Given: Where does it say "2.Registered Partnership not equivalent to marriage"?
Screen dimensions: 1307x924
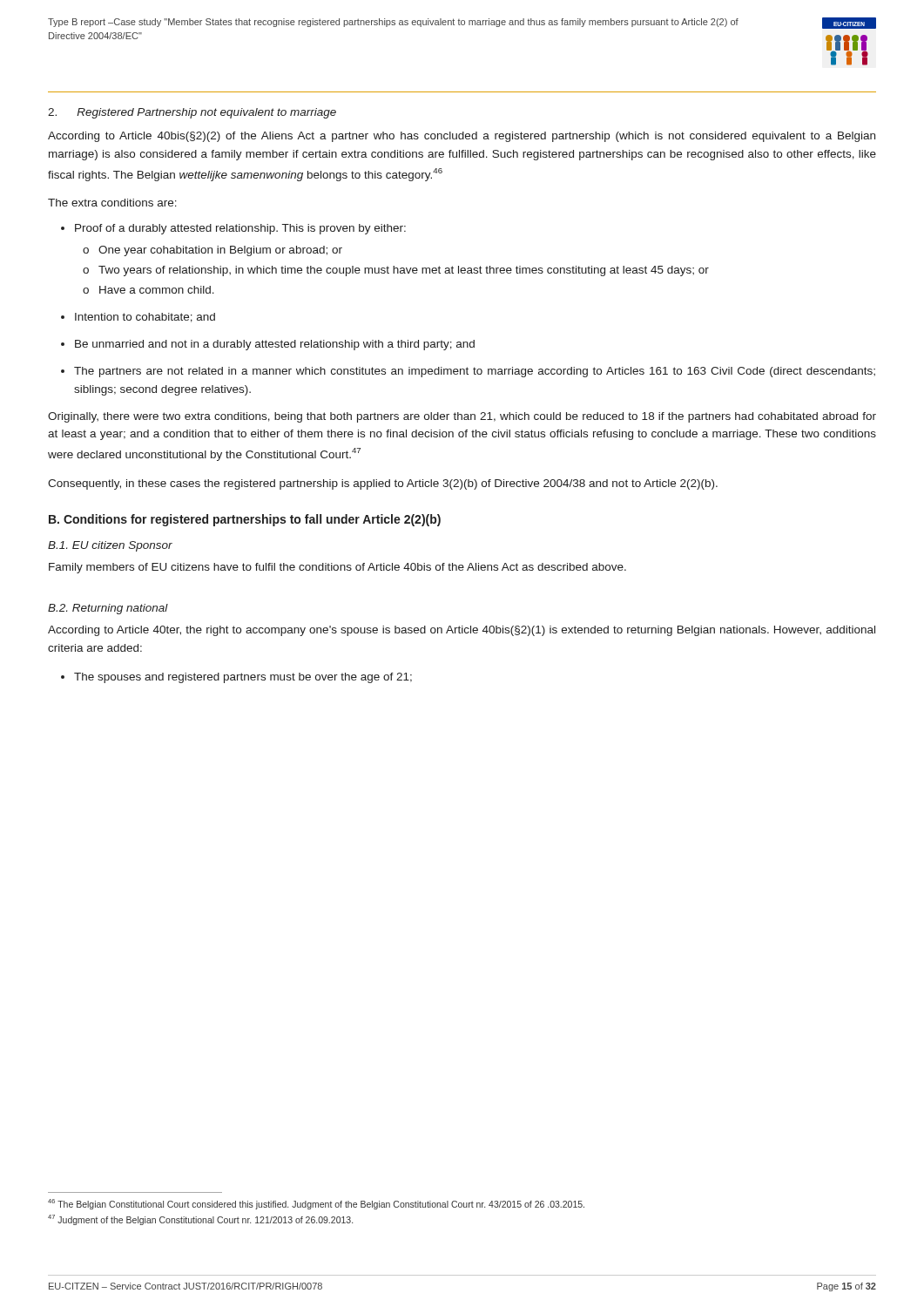Looking at the screenshot, I should (x=192, y=112).
